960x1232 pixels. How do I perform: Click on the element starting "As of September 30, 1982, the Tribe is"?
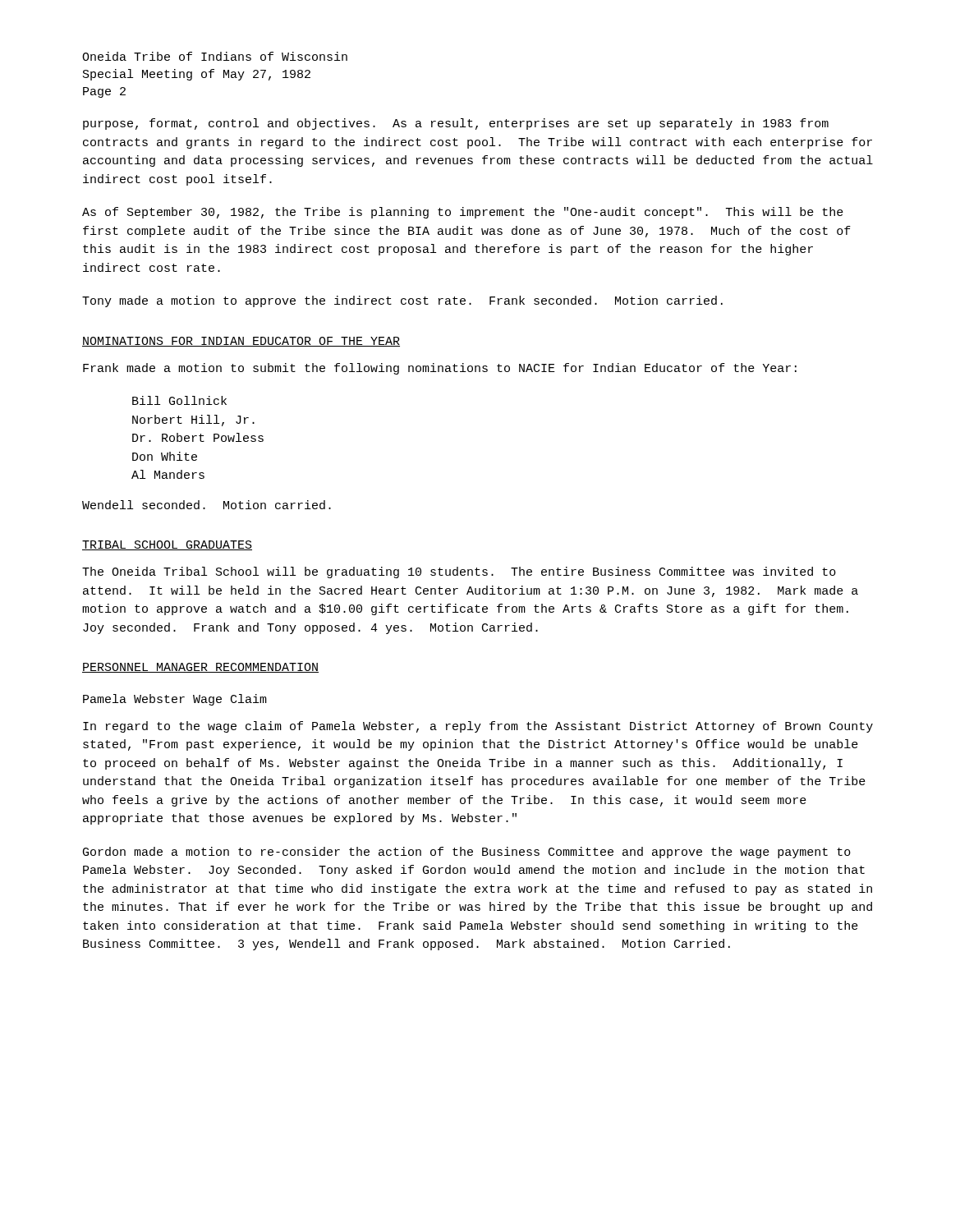click(467, 241)
